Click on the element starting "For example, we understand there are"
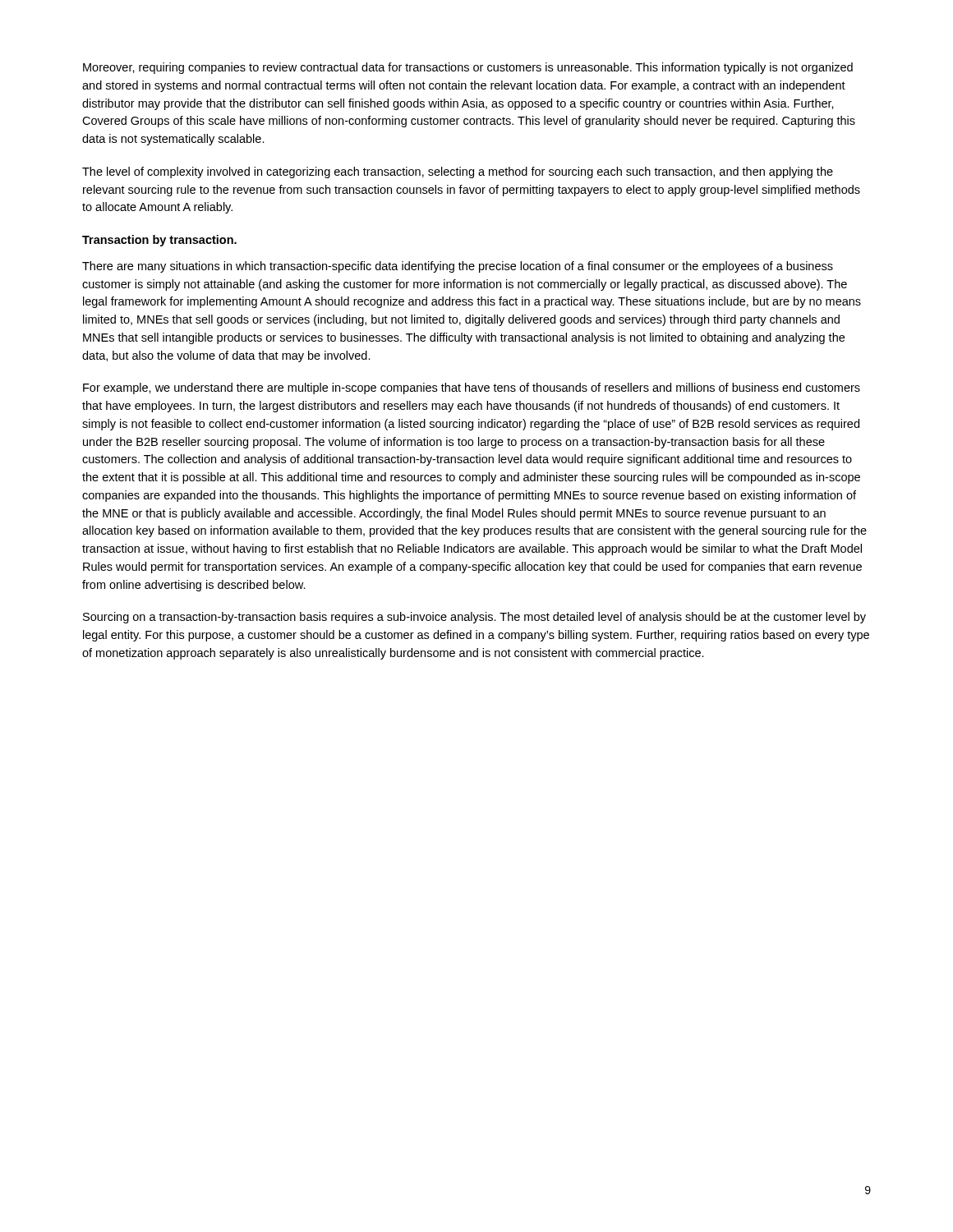 tap(474, 486)
